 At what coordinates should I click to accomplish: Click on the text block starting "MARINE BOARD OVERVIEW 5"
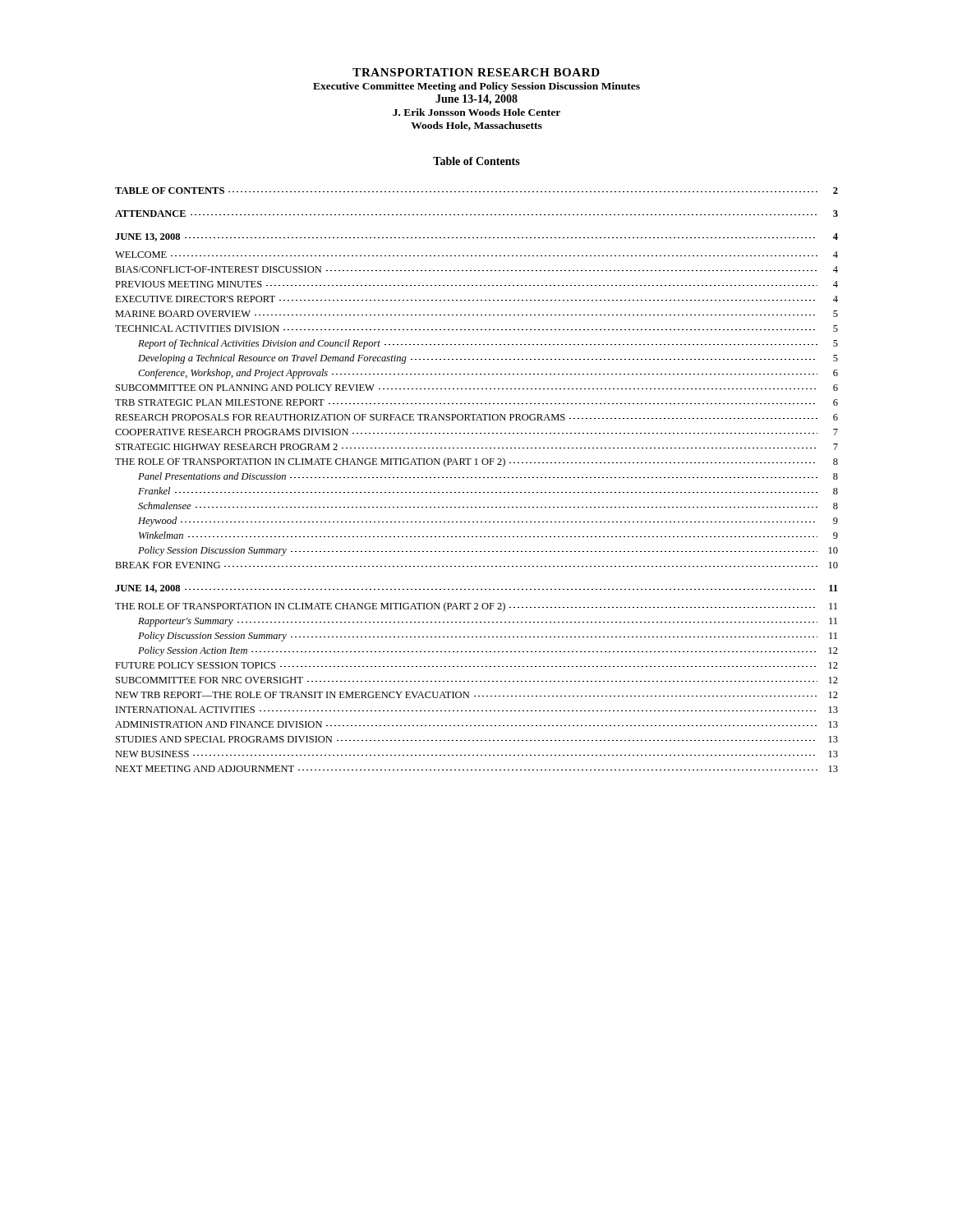(x=476, y=314)
